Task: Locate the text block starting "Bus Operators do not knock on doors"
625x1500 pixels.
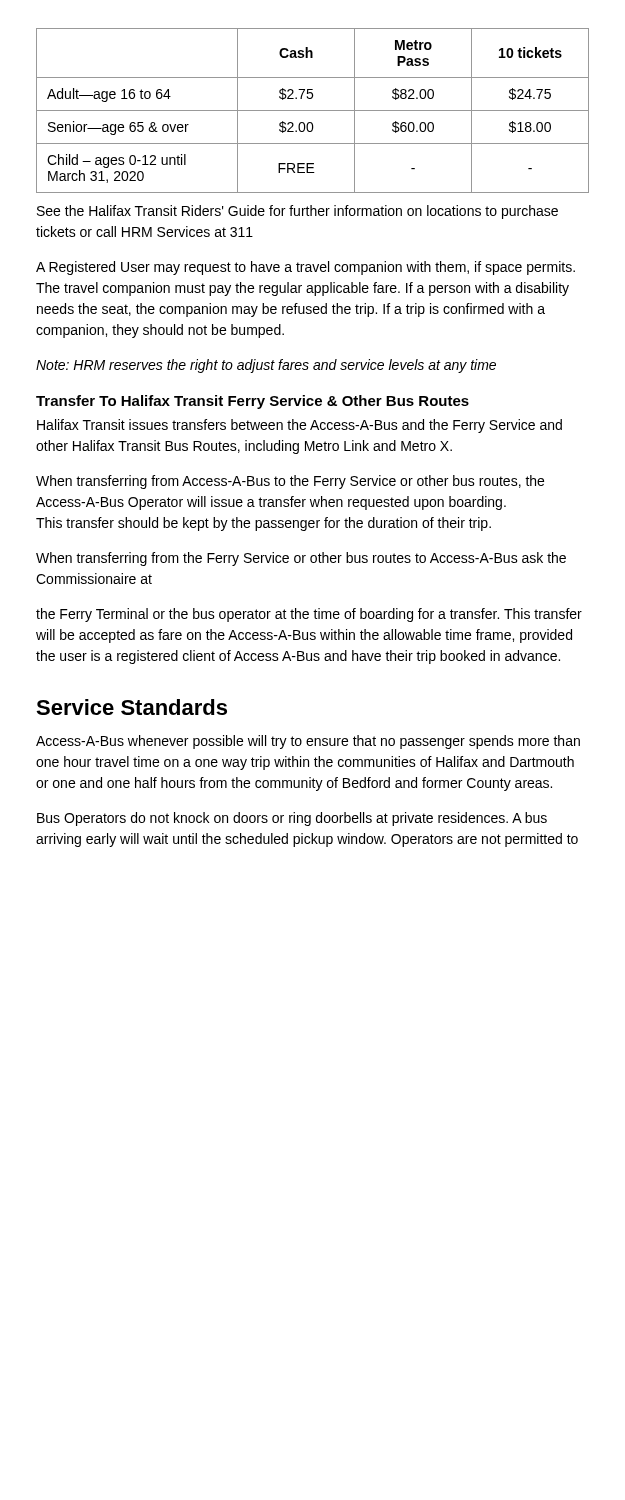Action: [307, 829]
